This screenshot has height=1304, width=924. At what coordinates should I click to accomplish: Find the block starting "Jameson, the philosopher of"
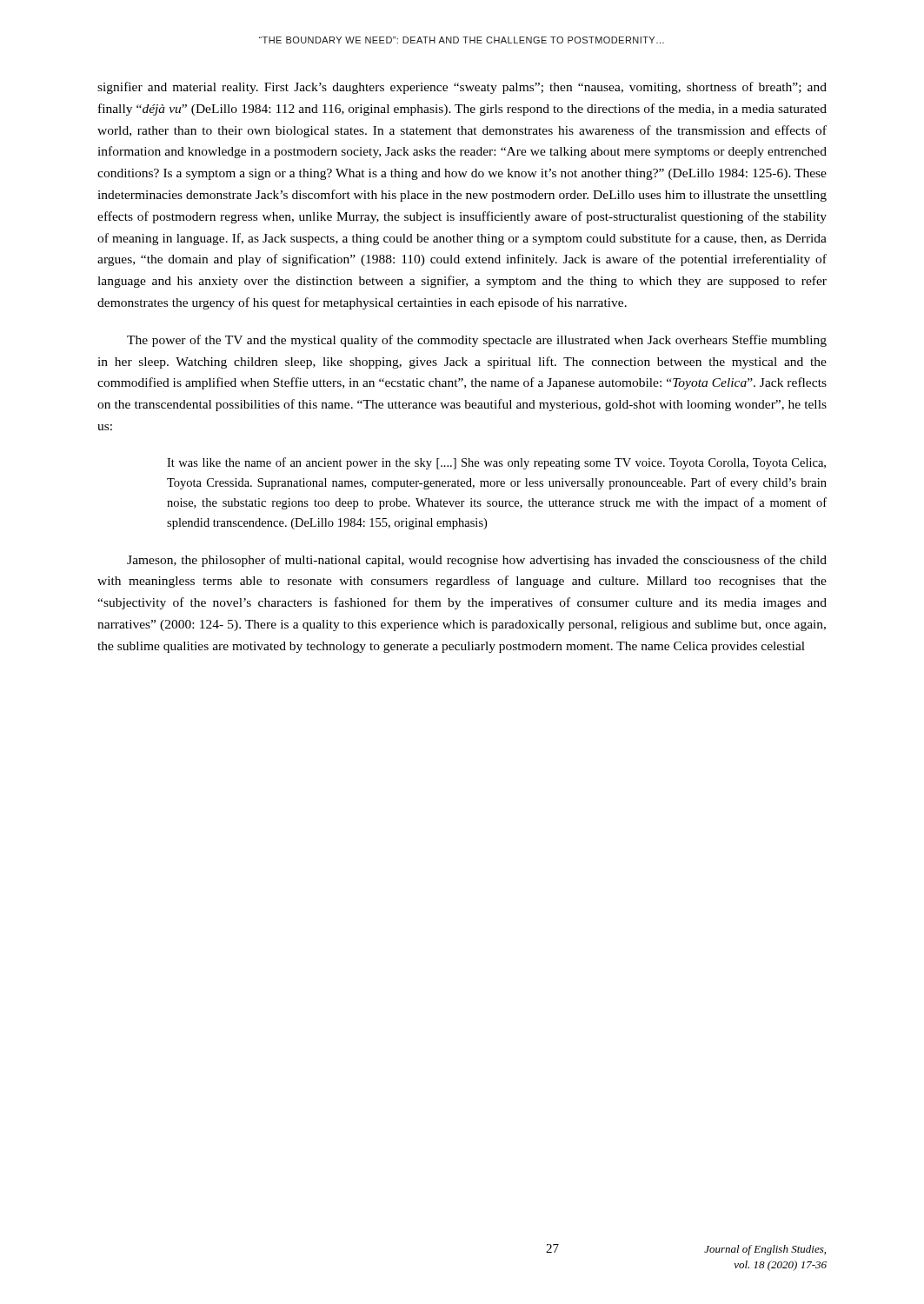coord(462,602)
